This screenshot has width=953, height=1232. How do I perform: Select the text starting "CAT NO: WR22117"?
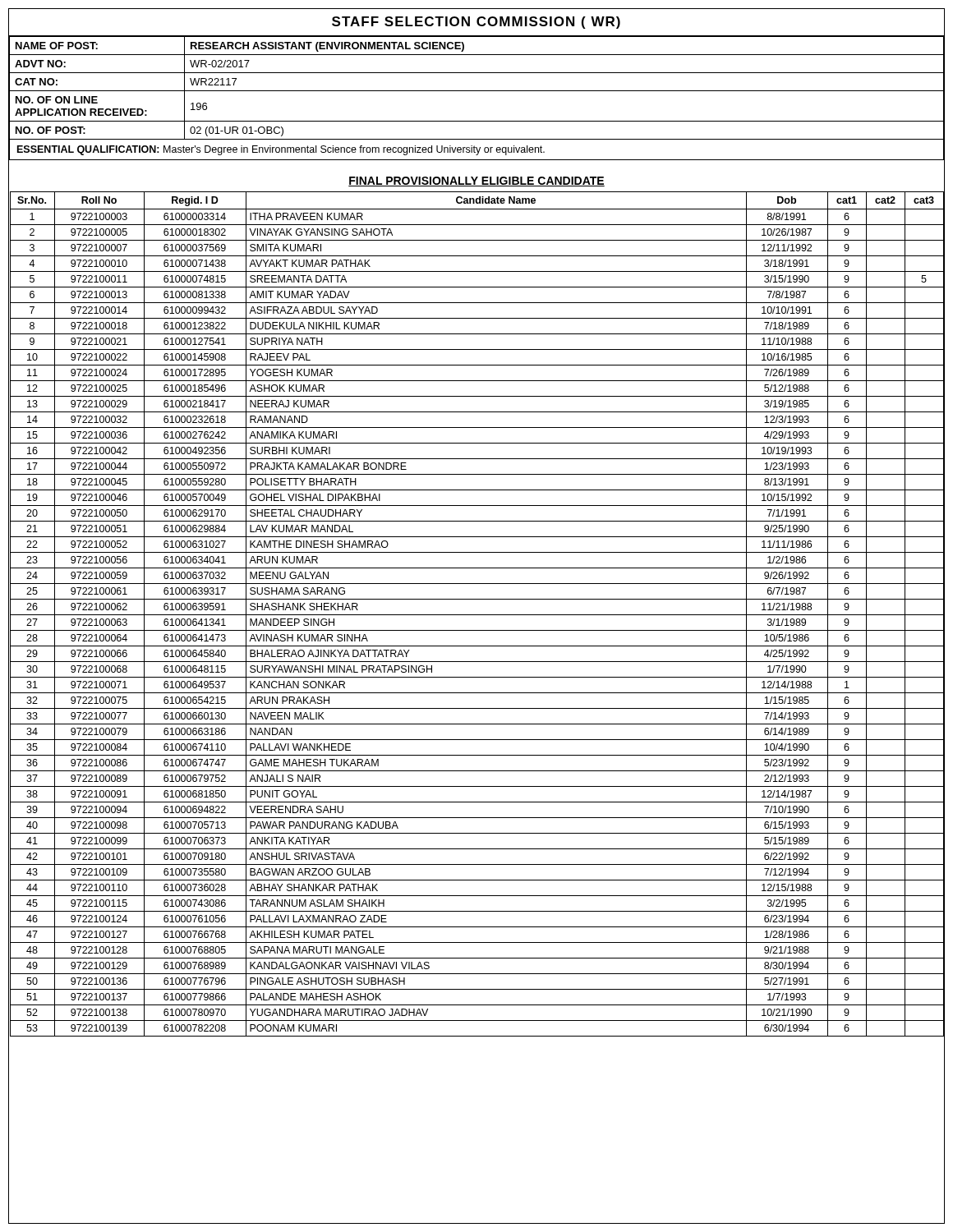point(476,82)
